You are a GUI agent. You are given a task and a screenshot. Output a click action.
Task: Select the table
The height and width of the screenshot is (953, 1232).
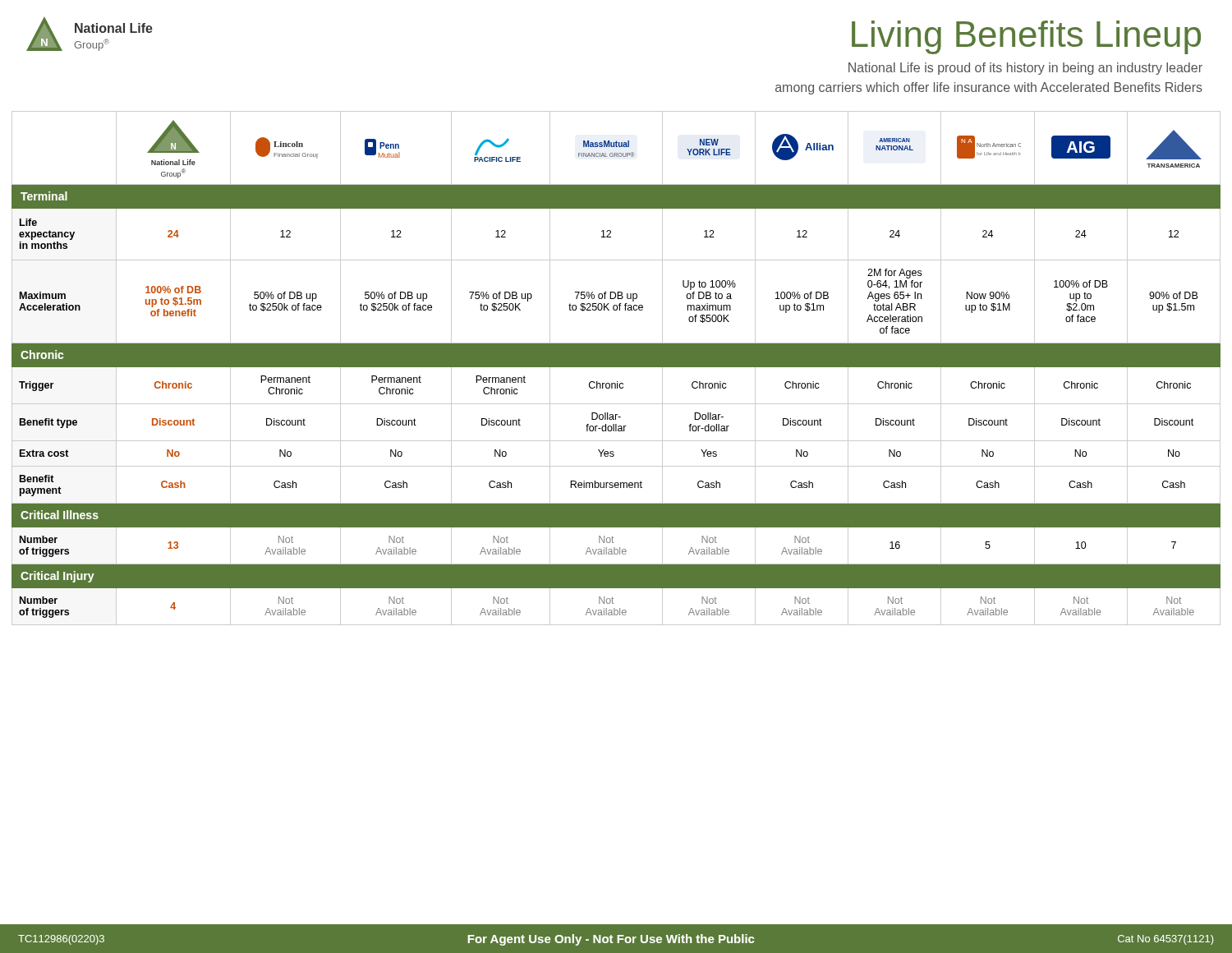[616, 368]
